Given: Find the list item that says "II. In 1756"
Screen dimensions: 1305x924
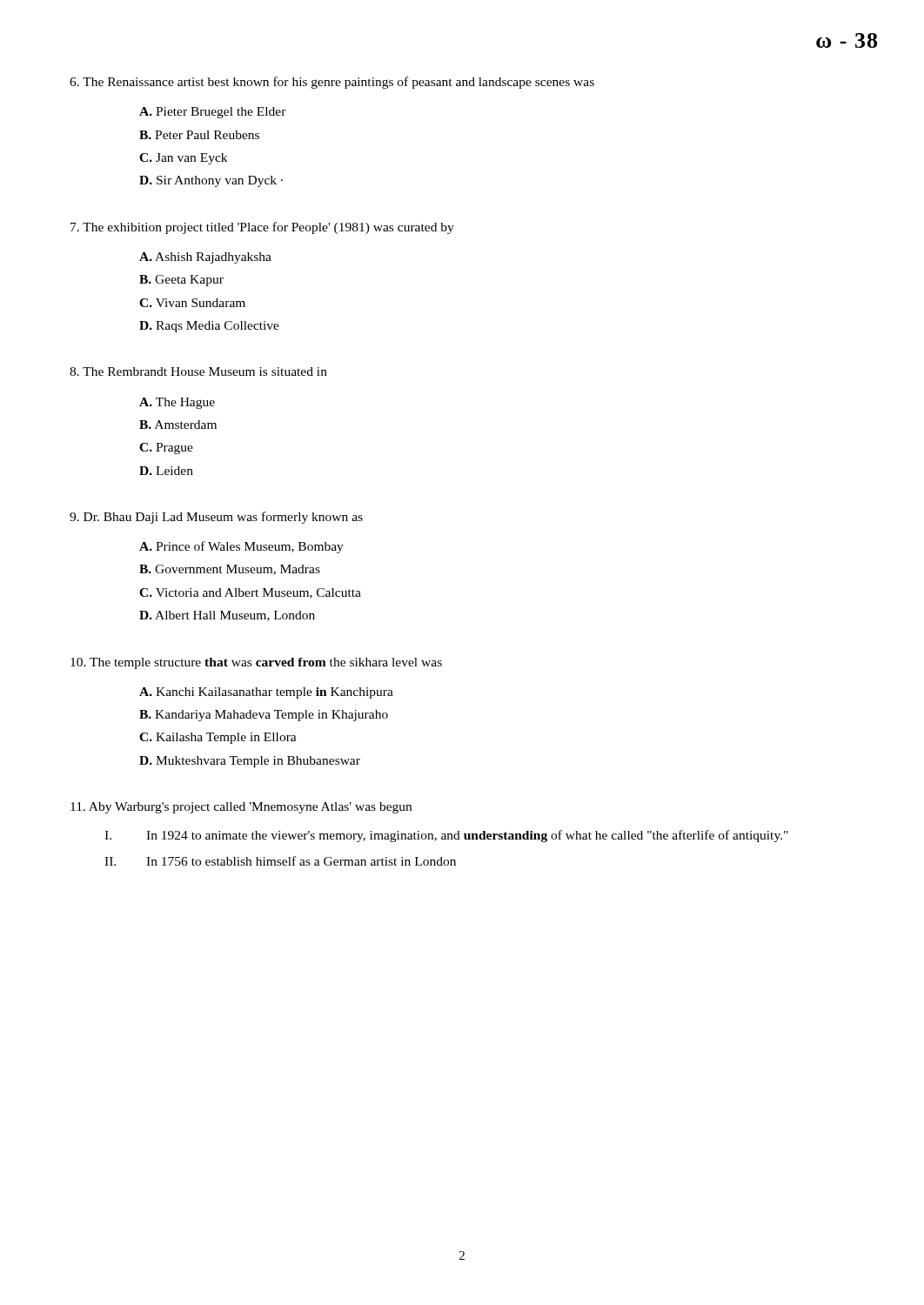Looking at the screenshot, I should tap(280, 861).
